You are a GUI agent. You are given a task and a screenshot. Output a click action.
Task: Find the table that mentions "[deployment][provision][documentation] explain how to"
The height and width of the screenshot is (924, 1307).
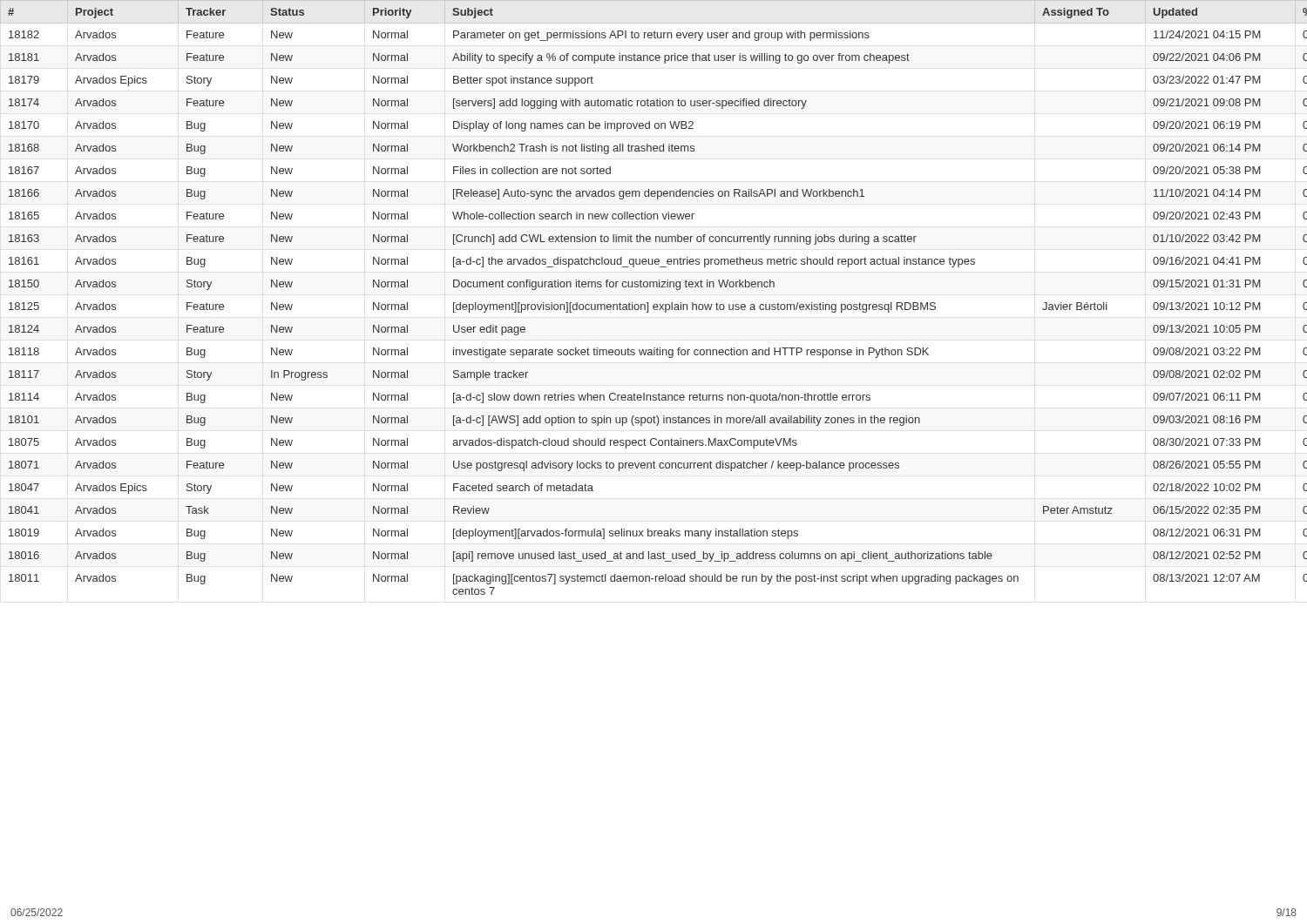click(654, 301)
